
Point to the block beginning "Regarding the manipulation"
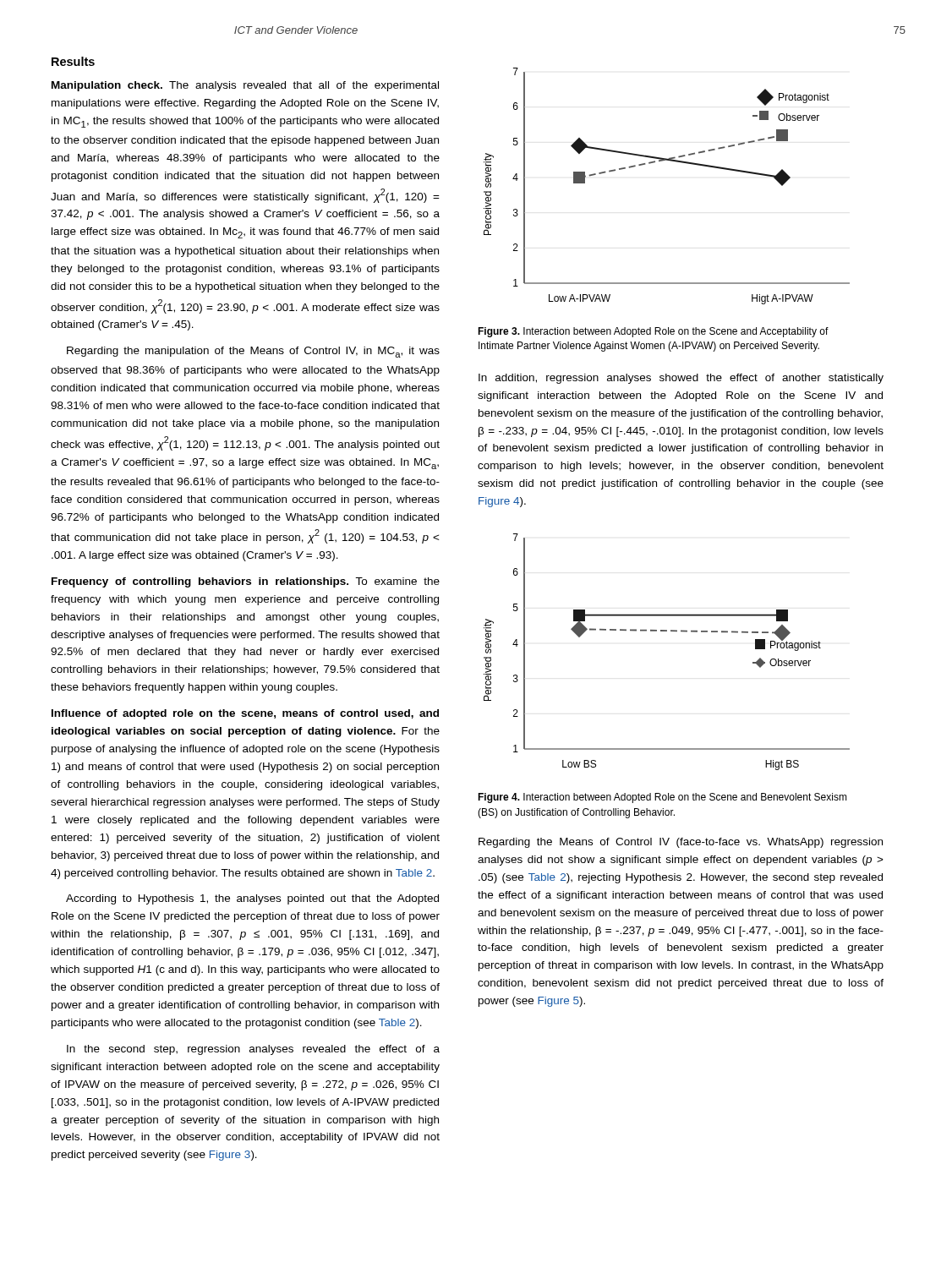(245, 453)
